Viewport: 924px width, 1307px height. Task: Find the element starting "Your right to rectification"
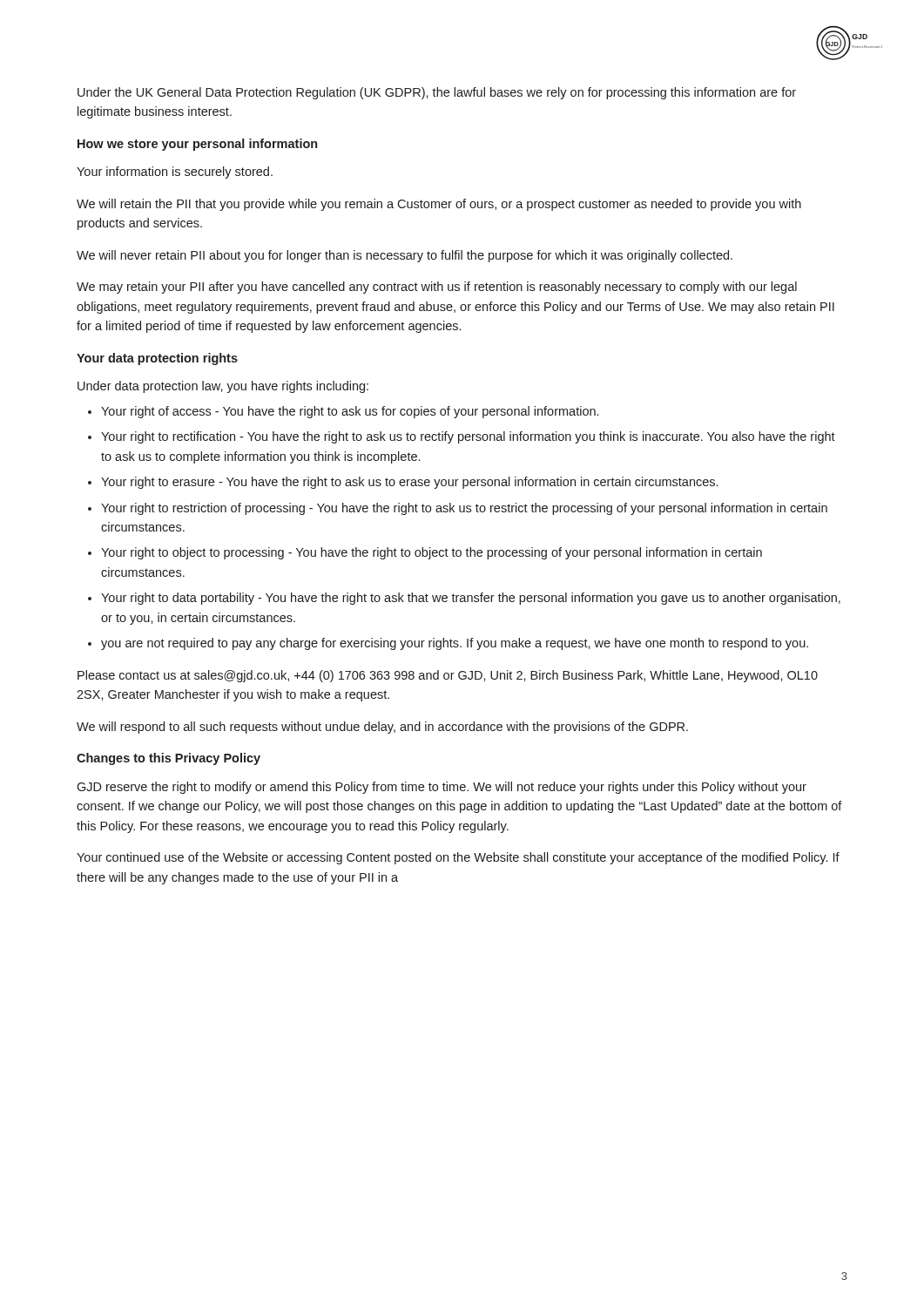(468, 446)
